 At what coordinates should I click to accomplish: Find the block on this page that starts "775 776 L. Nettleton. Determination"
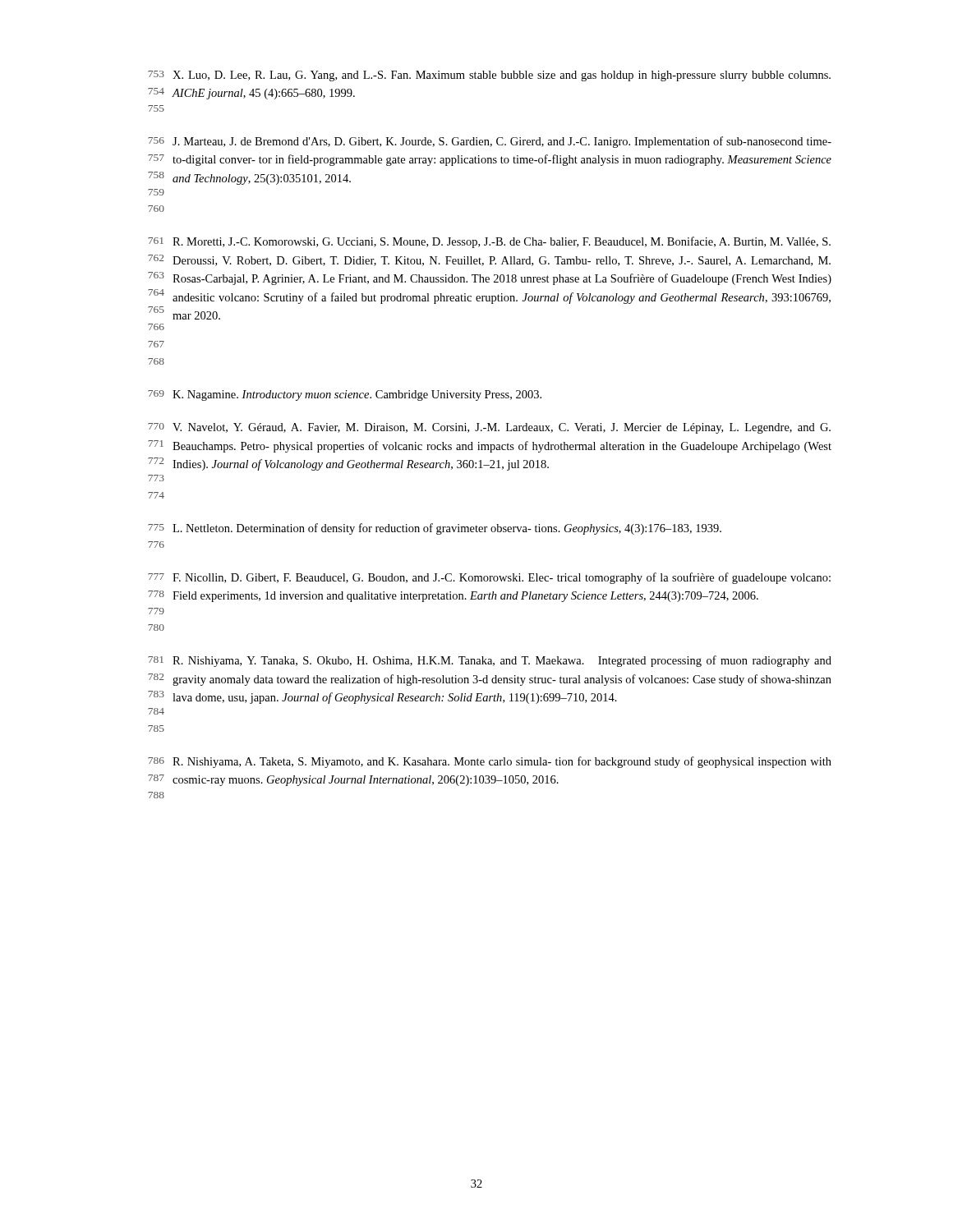(476, 536)
